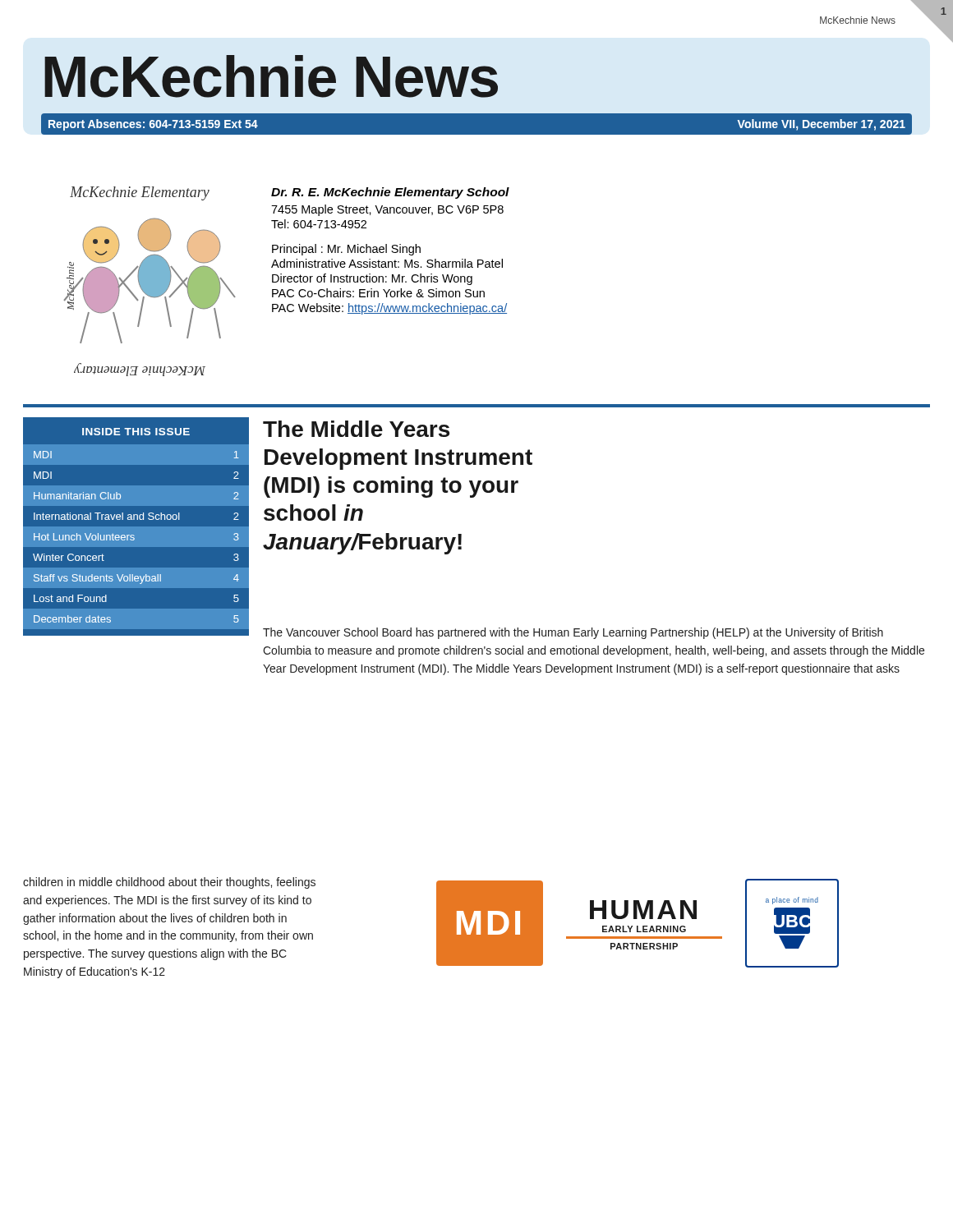953x1232 pixels.
Task: Locate the logo
Action: (638, 923)
